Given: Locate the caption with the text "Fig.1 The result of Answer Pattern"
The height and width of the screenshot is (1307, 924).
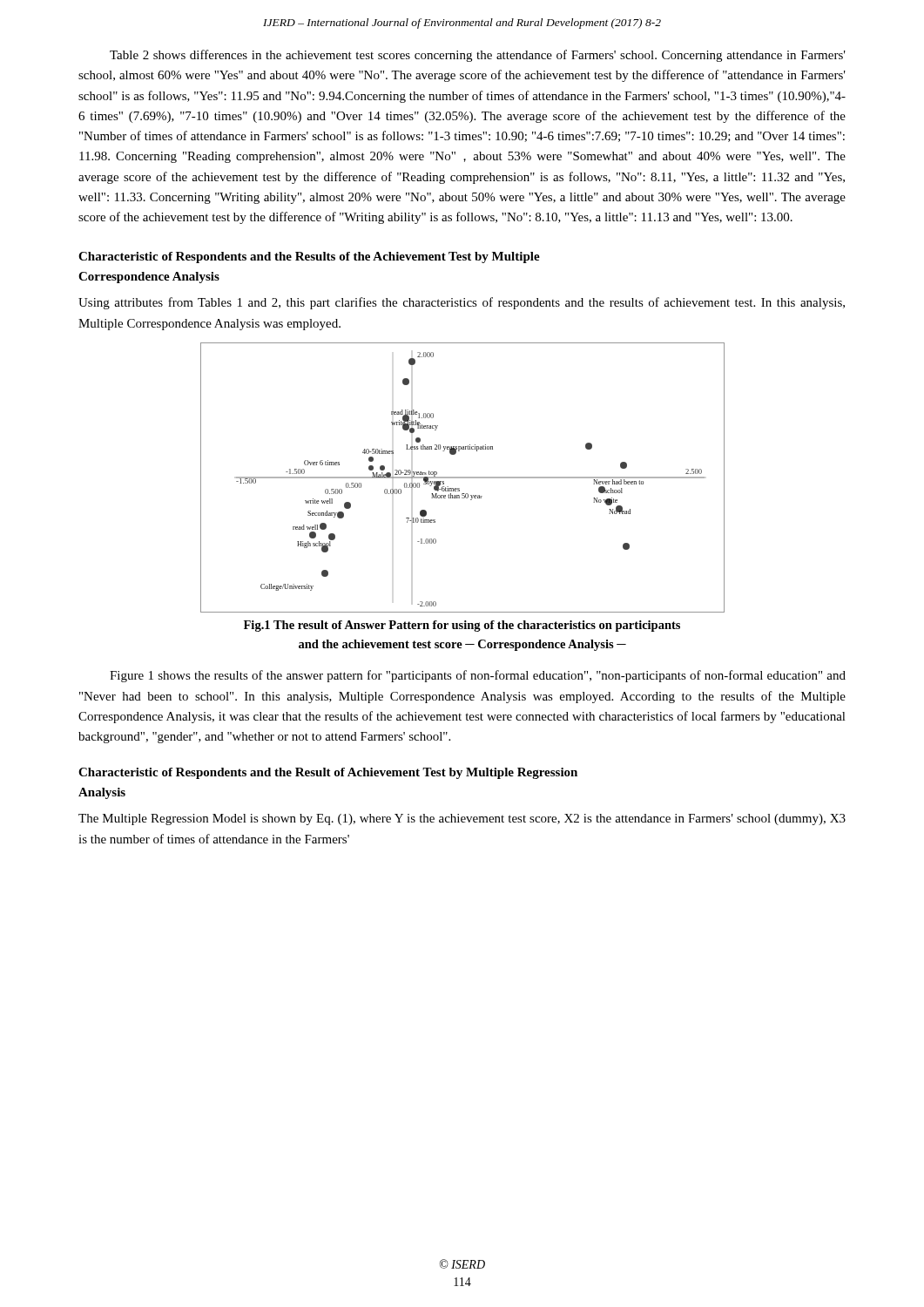Looking at the screenshot, I should [x=462, y=634].
